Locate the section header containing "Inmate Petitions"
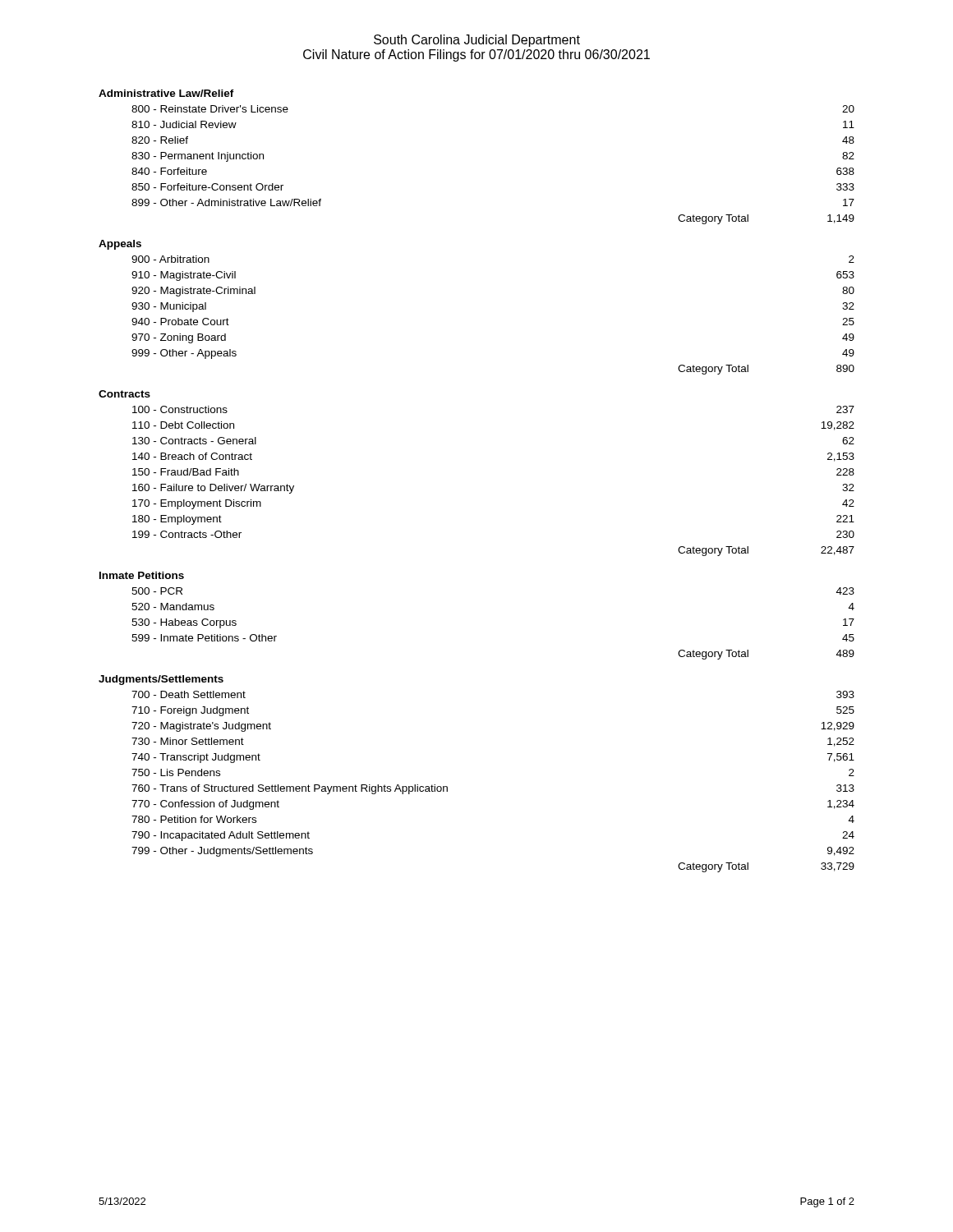Image resolution: width=953 pixels, height=1232 pixels. tap(141, 575)
